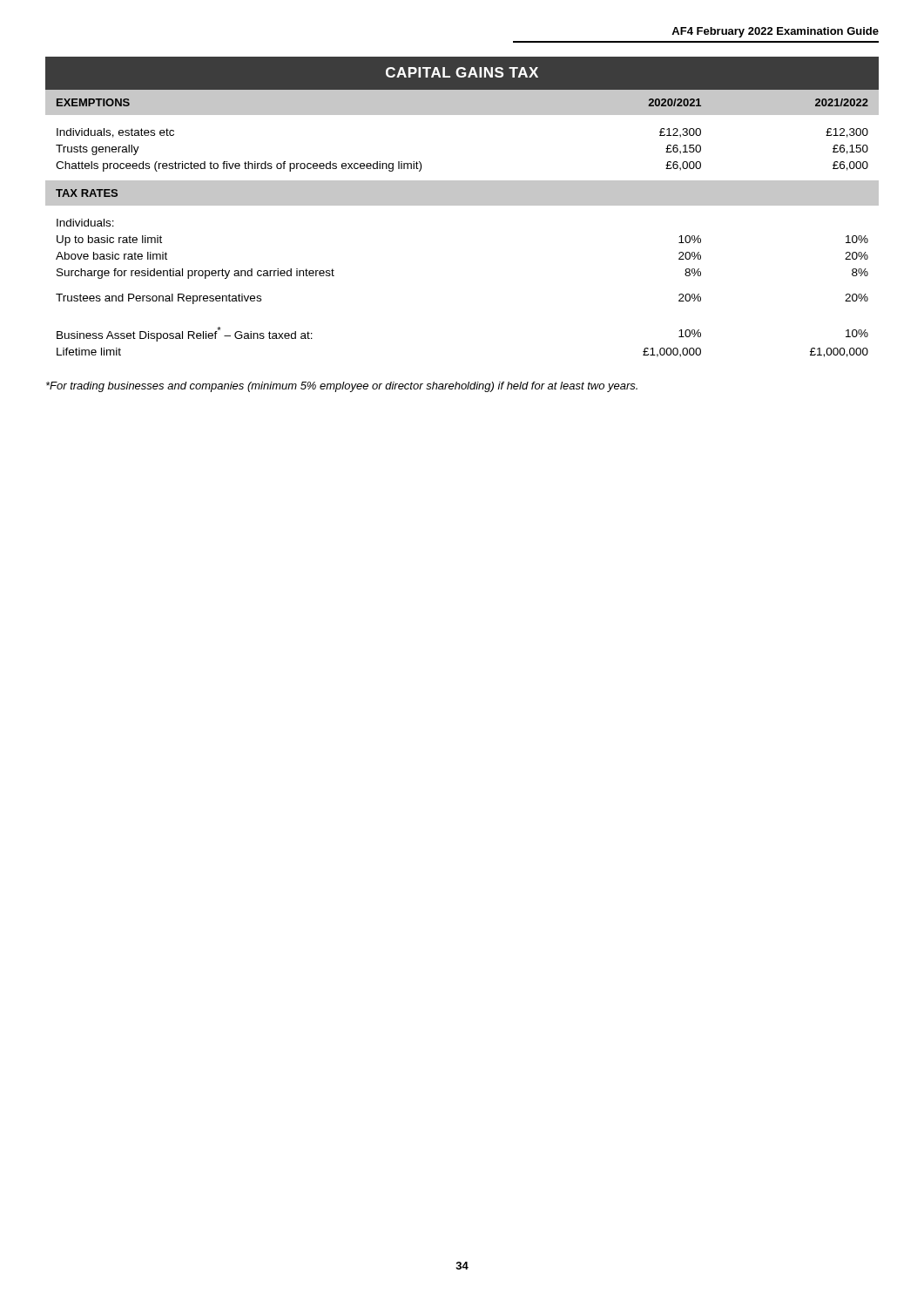The image size is (924, 1307).
Task: Navigate to the block starting "For trading businesses and companies (minimum 5%"
Action: pyautogui.click(x=342, y=385)
